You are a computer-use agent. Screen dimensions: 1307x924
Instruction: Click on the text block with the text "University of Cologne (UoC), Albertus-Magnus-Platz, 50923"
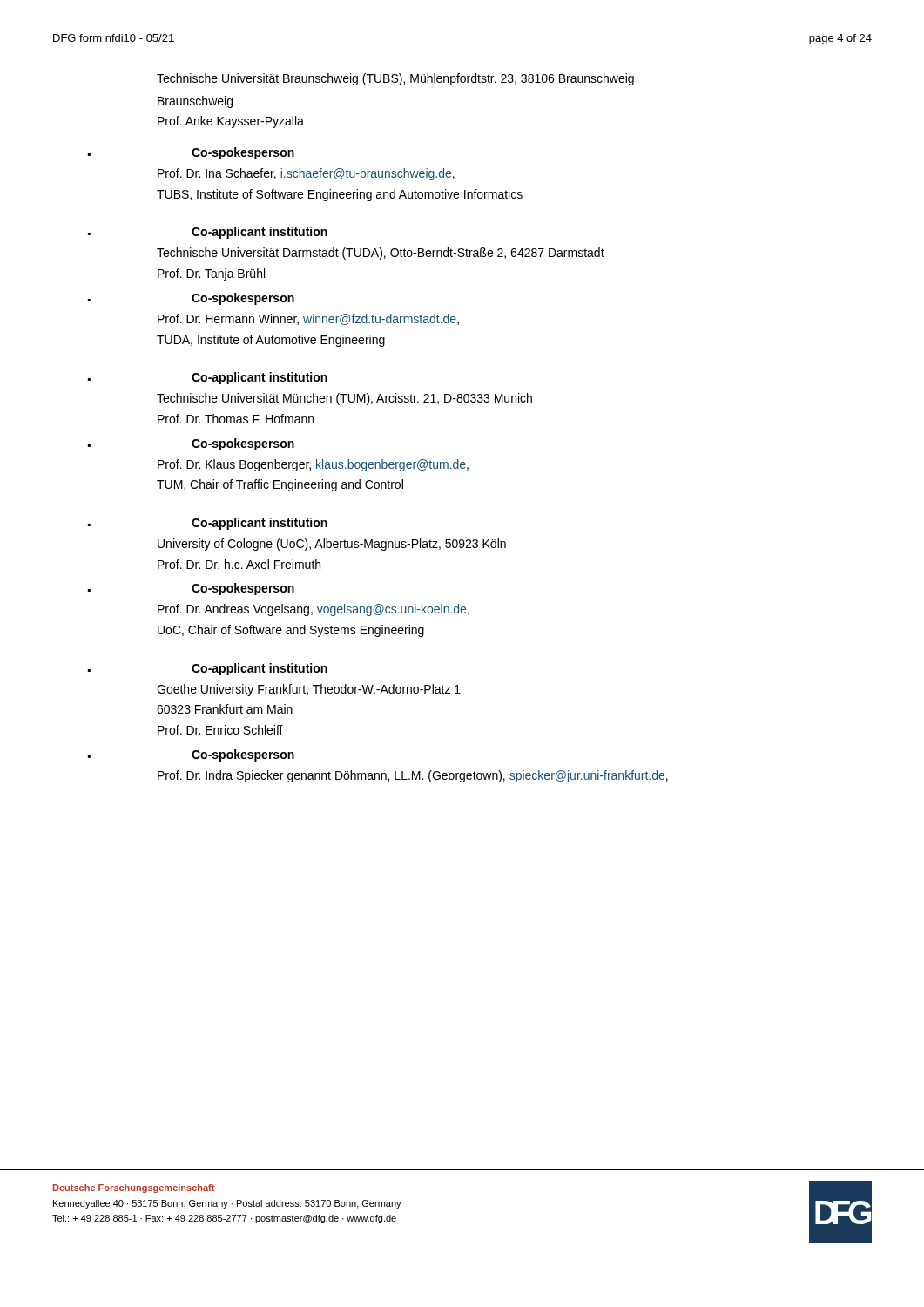(332, 544)
